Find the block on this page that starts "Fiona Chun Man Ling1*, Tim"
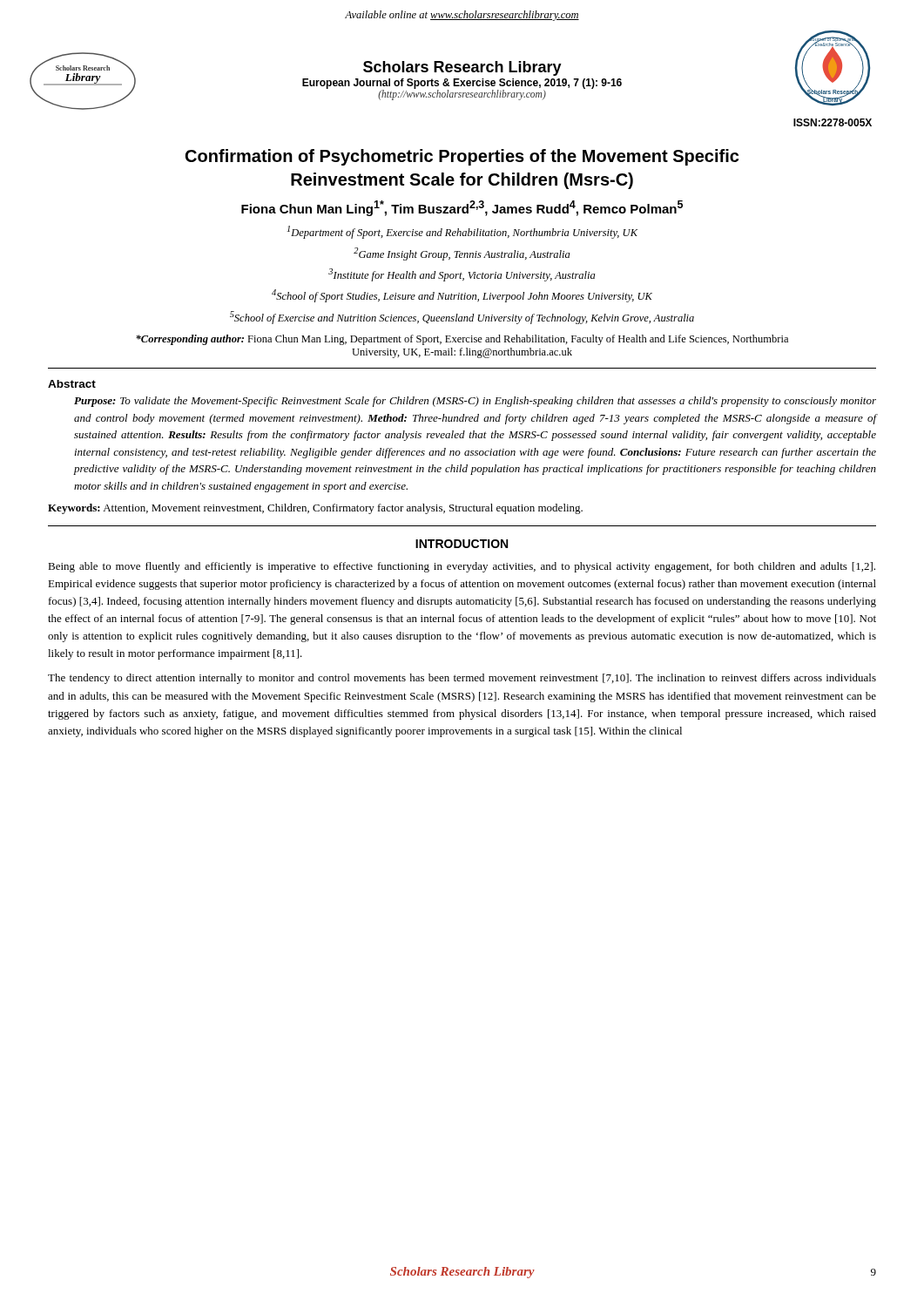Screen dimensions: 1307x924 click(462, 207)
